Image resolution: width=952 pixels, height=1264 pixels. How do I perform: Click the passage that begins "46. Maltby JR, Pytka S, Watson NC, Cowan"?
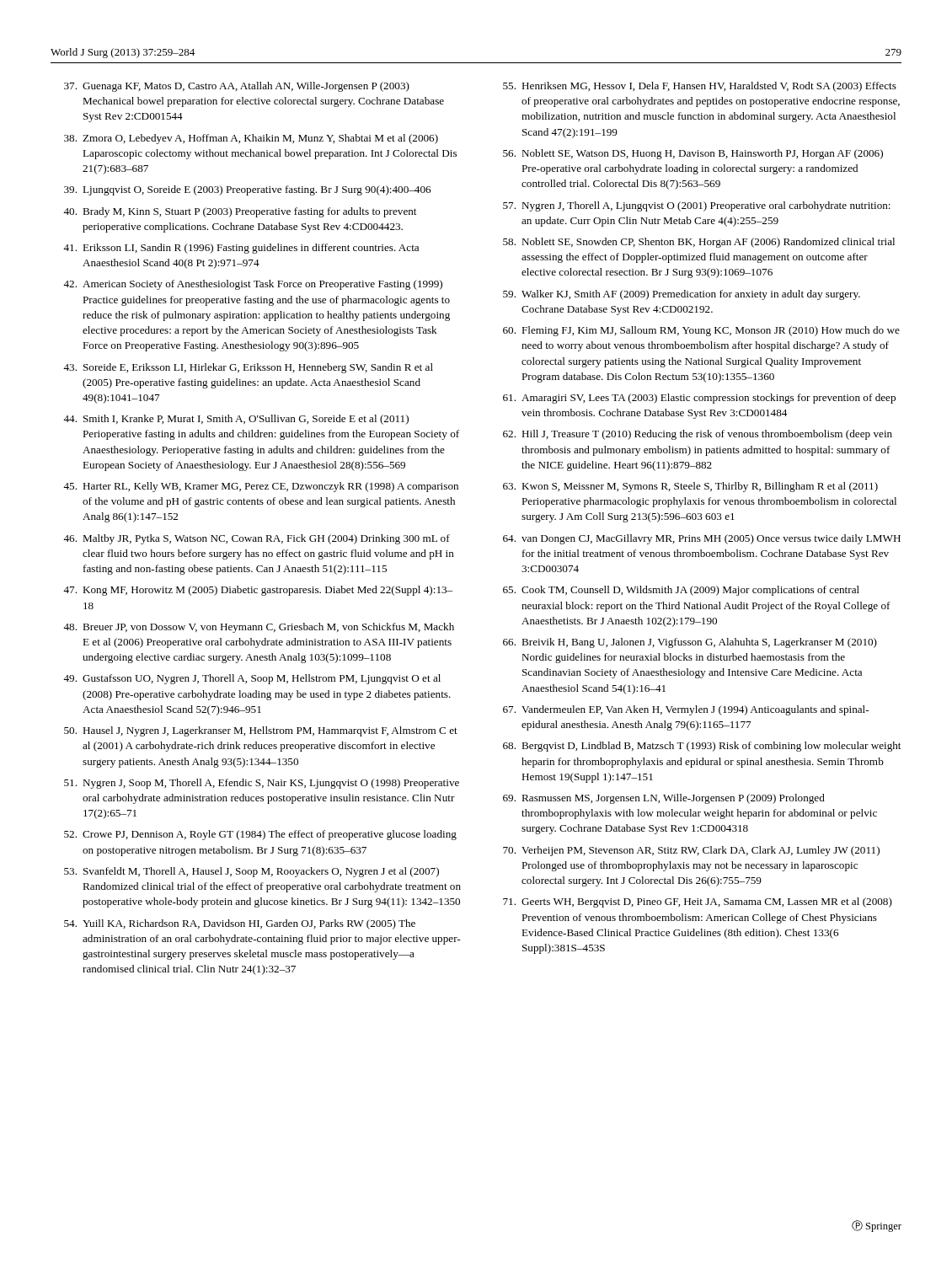(x=257, y=554)
